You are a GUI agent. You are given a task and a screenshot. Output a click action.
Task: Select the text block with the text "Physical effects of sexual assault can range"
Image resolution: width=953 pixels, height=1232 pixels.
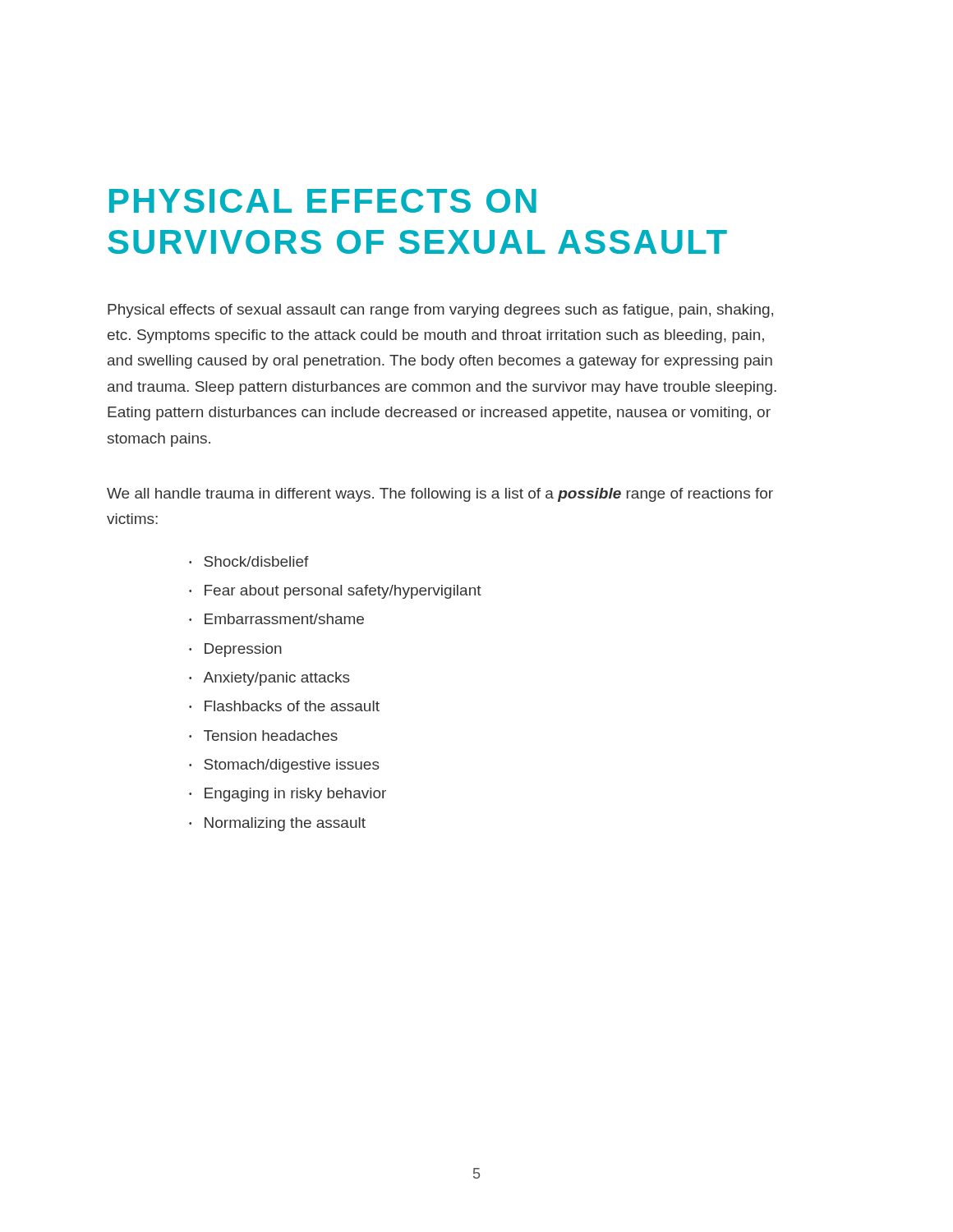(442, 373)
